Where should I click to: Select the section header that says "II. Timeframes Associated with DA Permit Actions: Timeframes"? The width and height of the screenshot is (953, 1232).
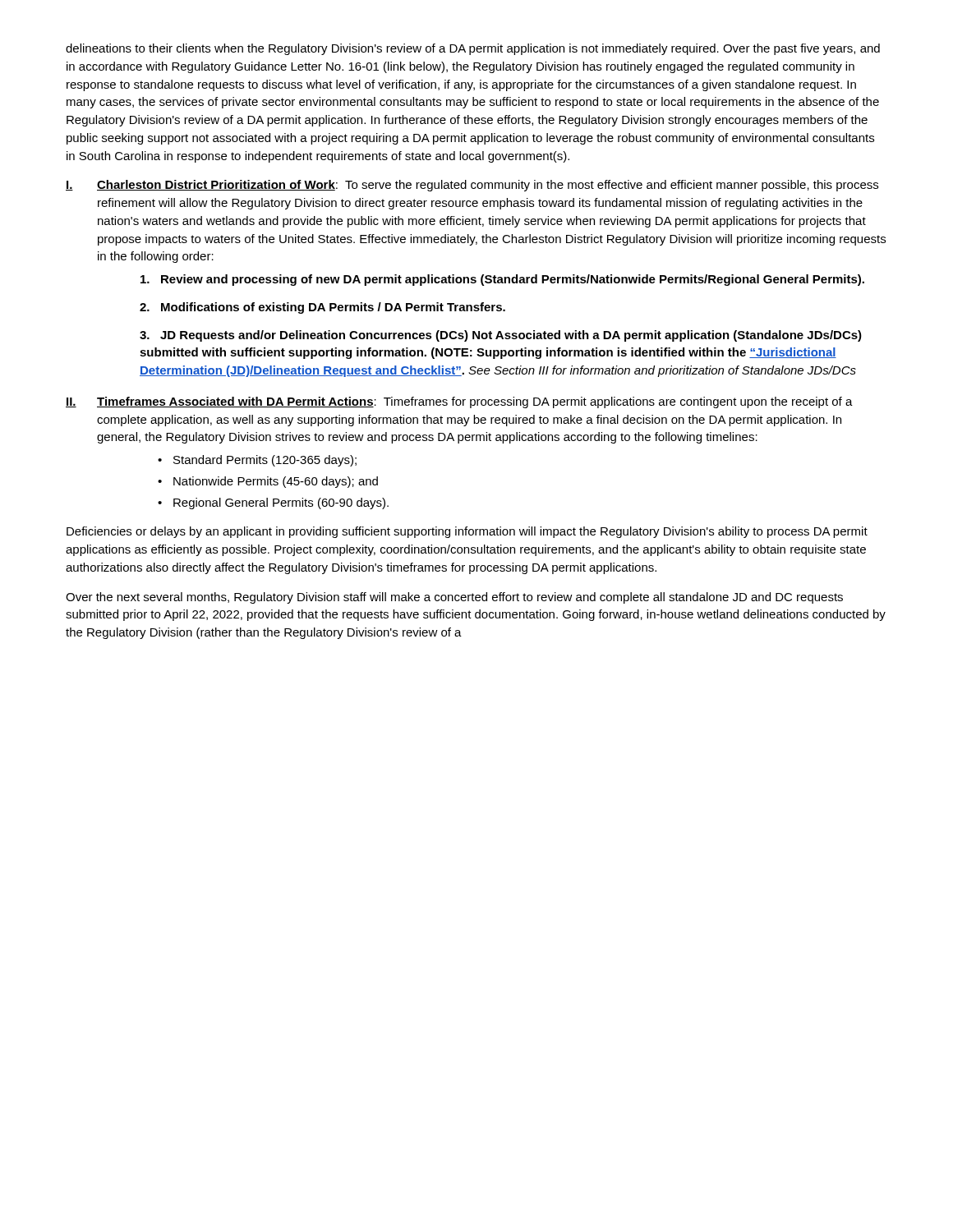click(476, 419)
